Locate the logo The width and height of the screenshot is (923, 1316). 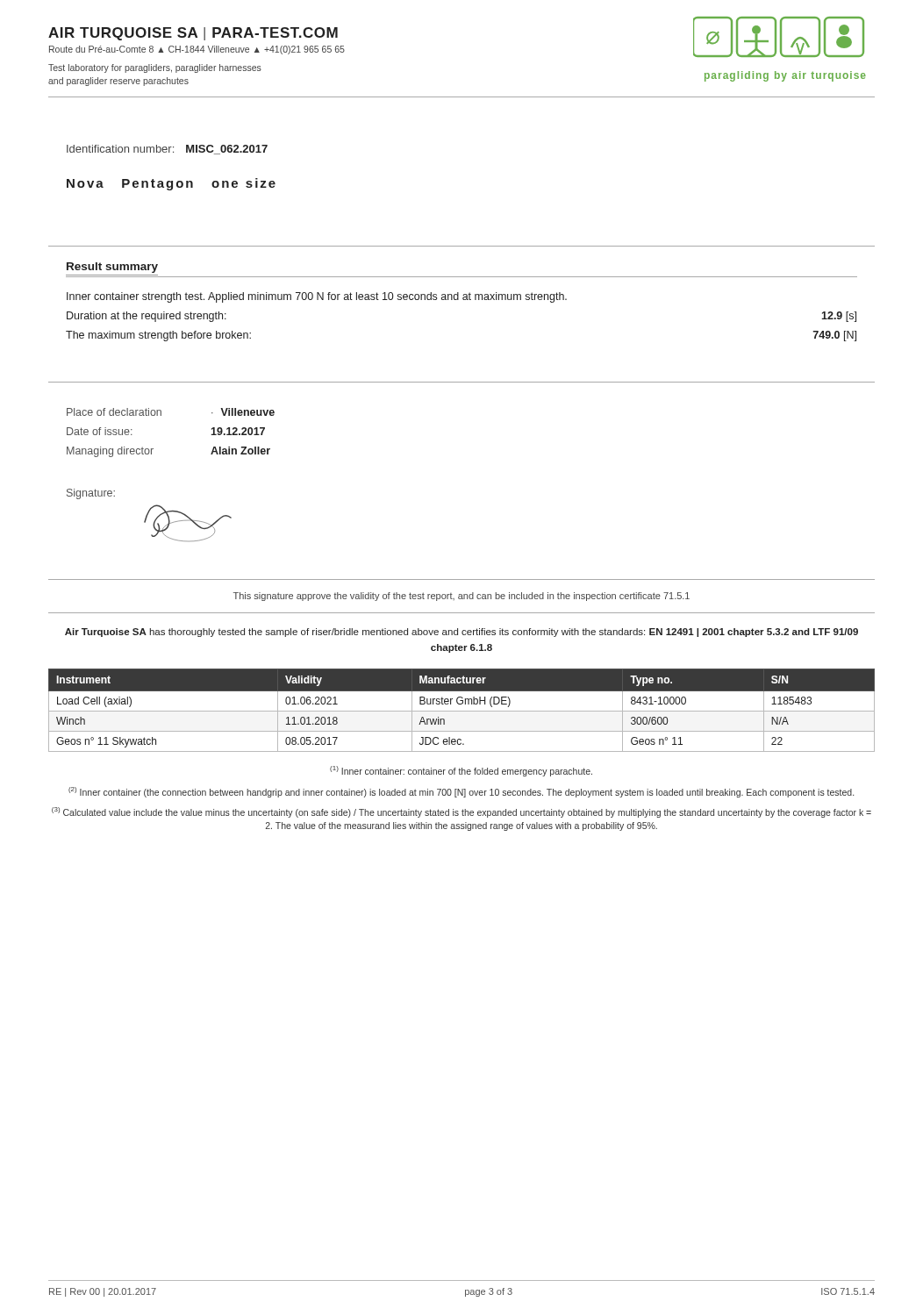click(x=785, y=52)
